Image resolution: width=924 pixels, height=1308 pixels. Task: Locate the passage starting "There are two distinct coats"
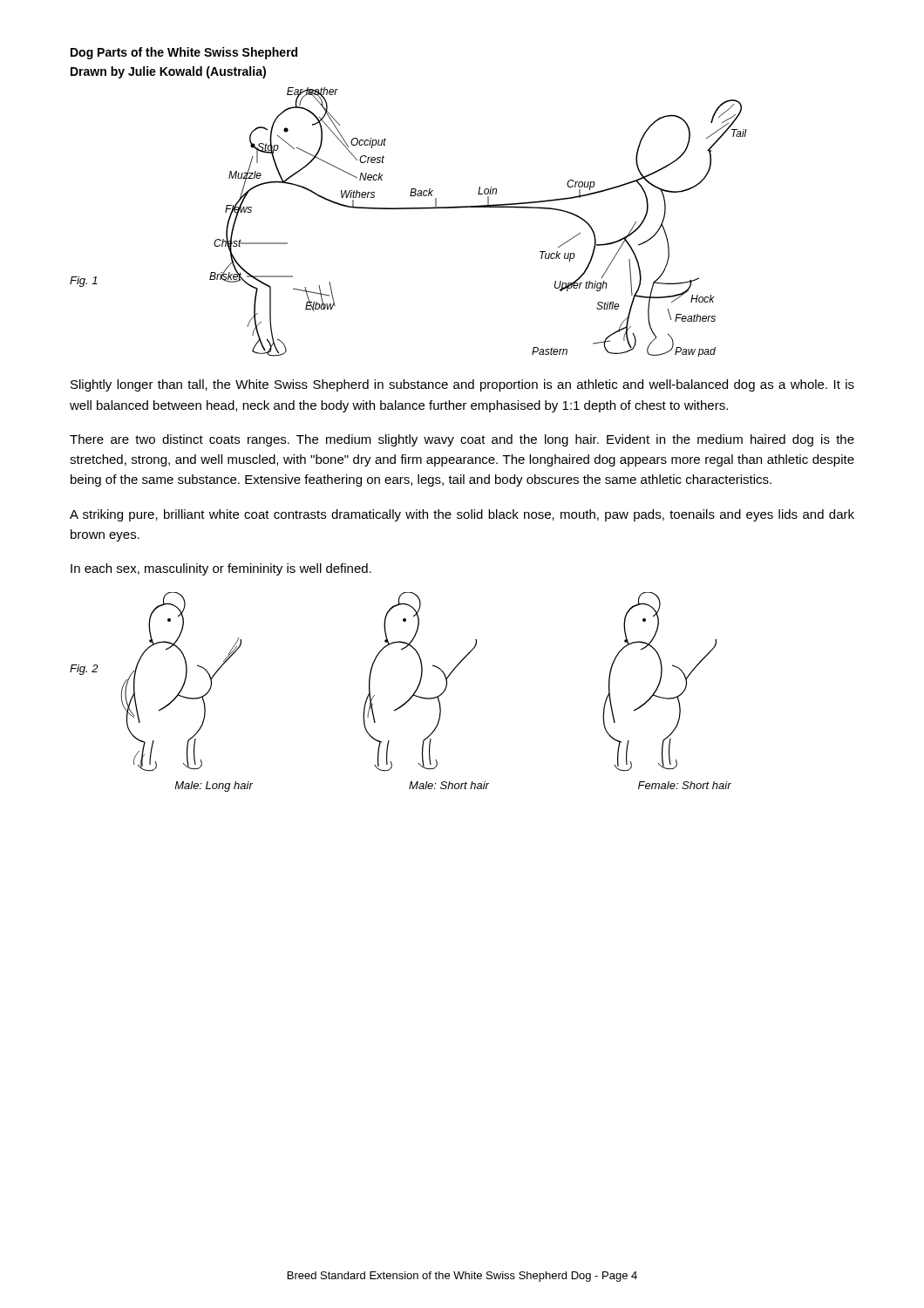coord(462,459)
